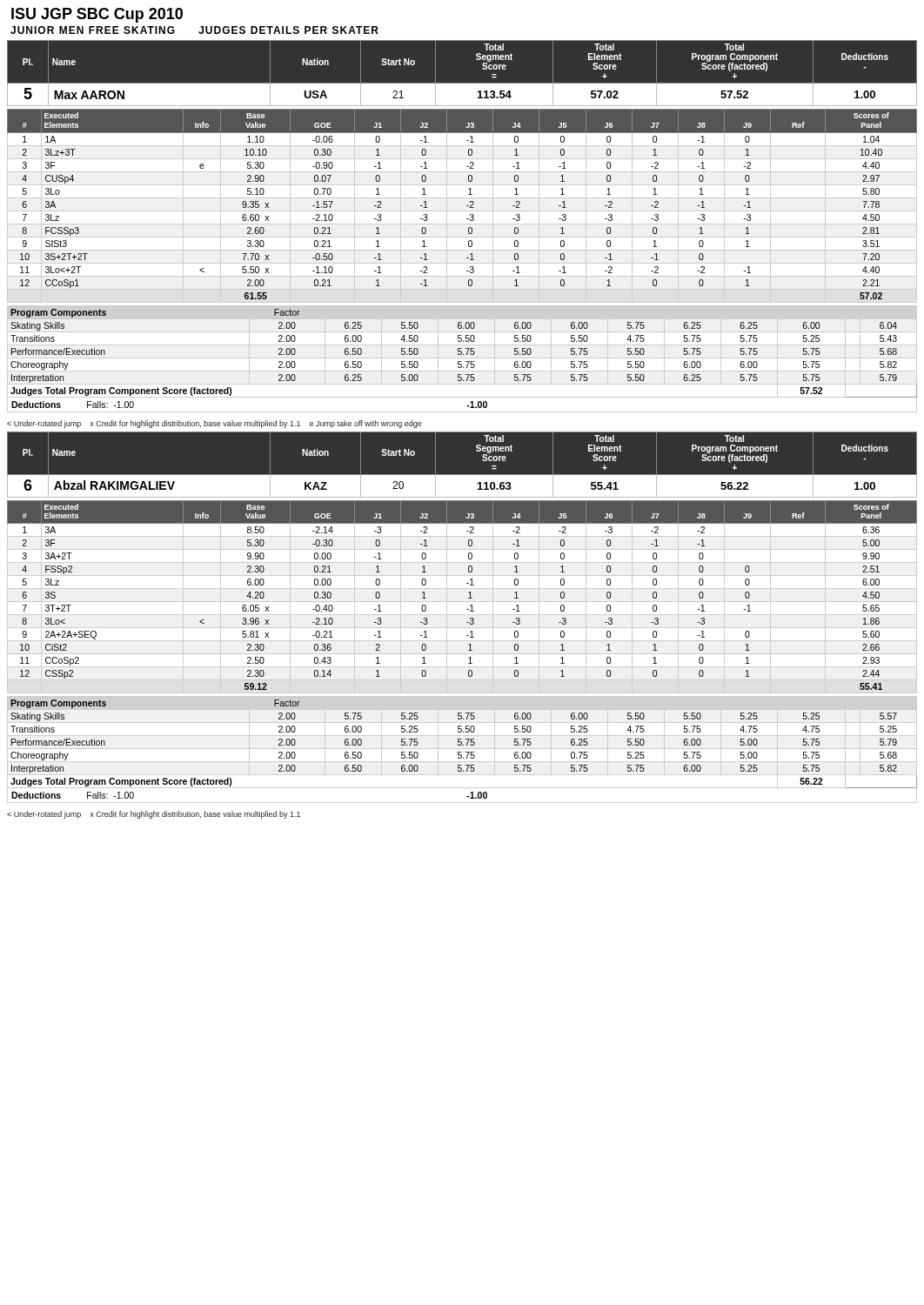Locate the table with the text "6.60 x"
Image resolution: width=924 pixels, height=1305 pixels.
(462, 206)
